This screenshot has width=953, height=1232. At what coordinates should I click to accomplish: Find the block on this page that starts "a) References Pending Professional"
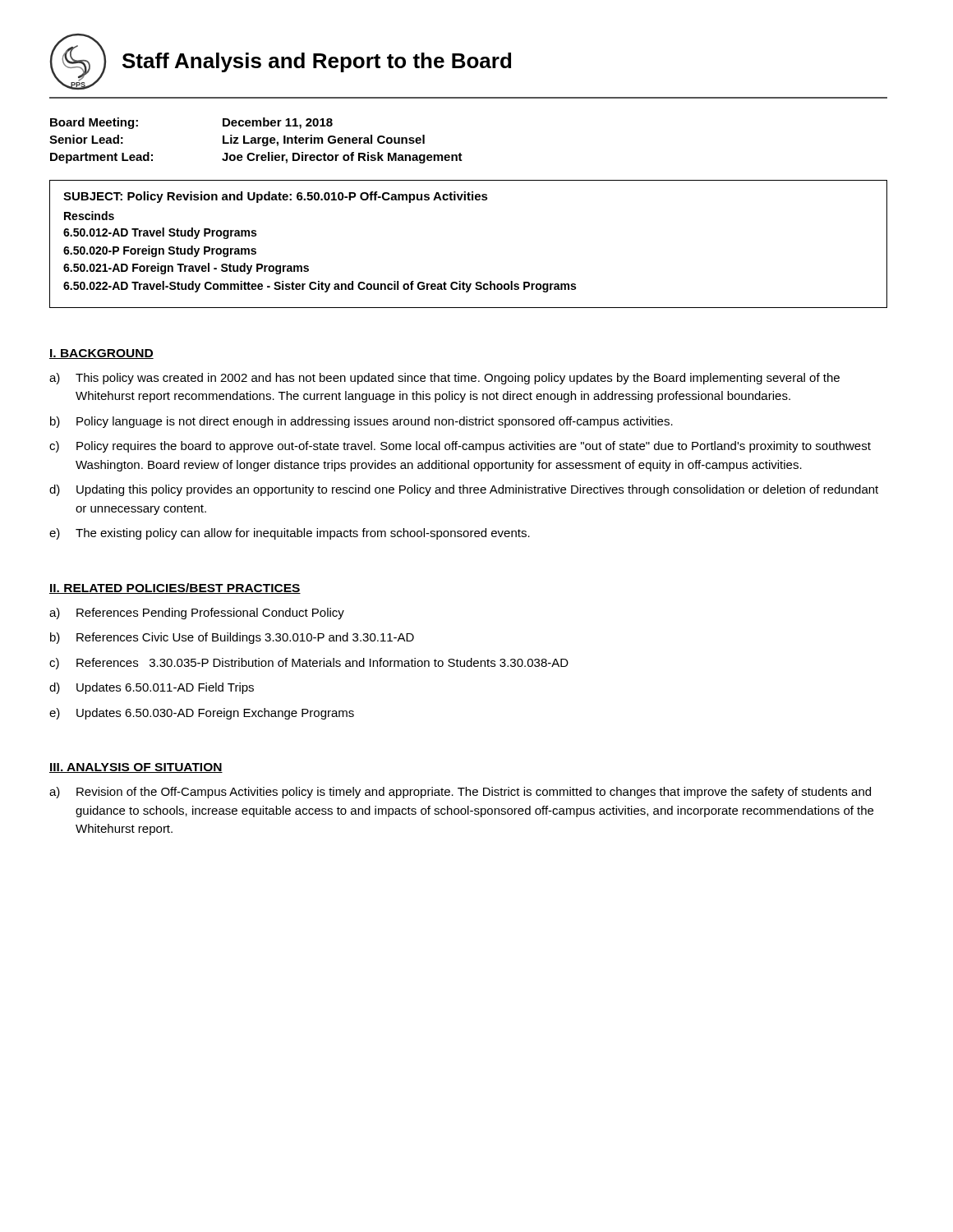[x=197, y=614]
